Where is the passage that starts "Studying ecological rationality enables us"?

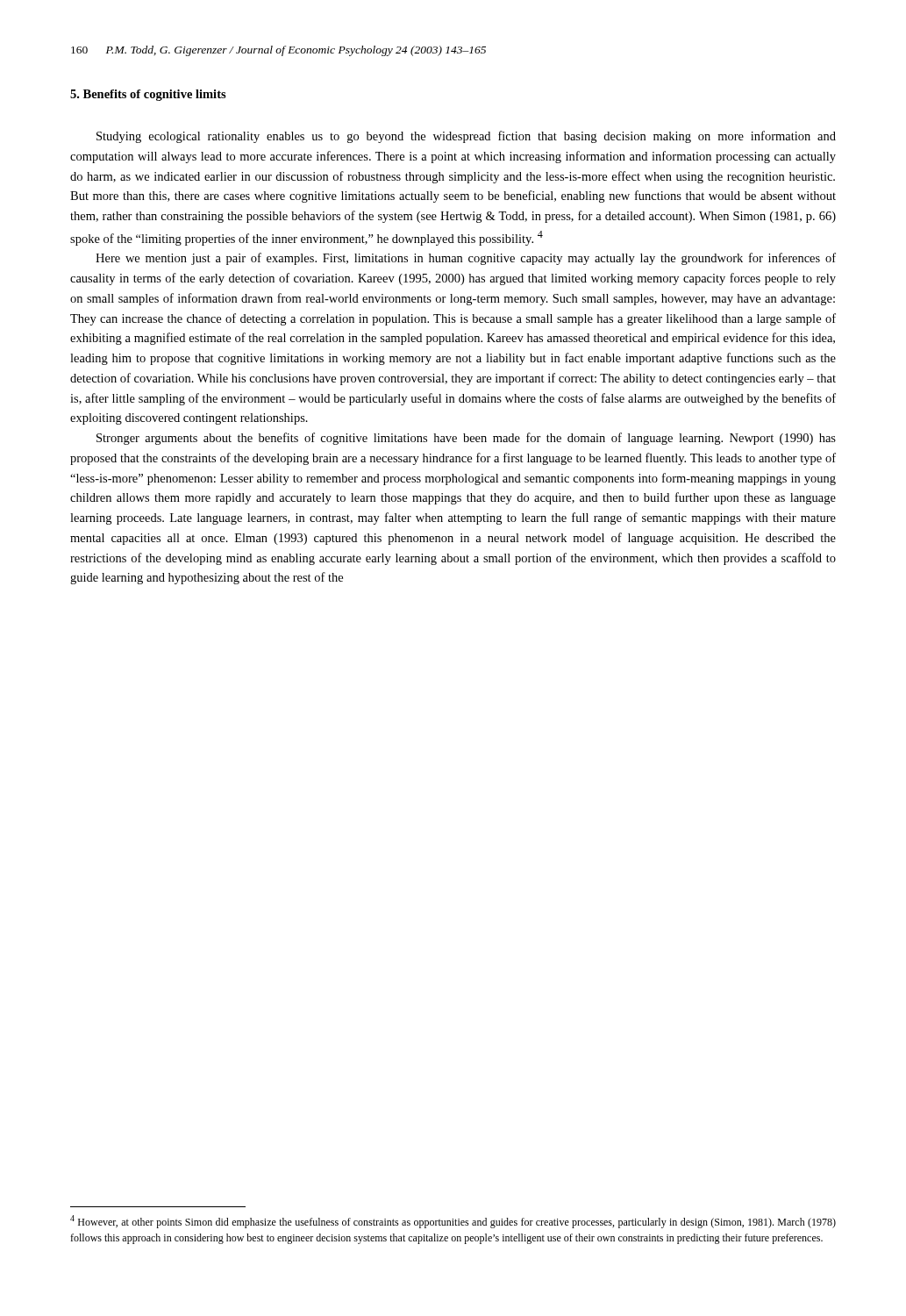click(453, 187)
